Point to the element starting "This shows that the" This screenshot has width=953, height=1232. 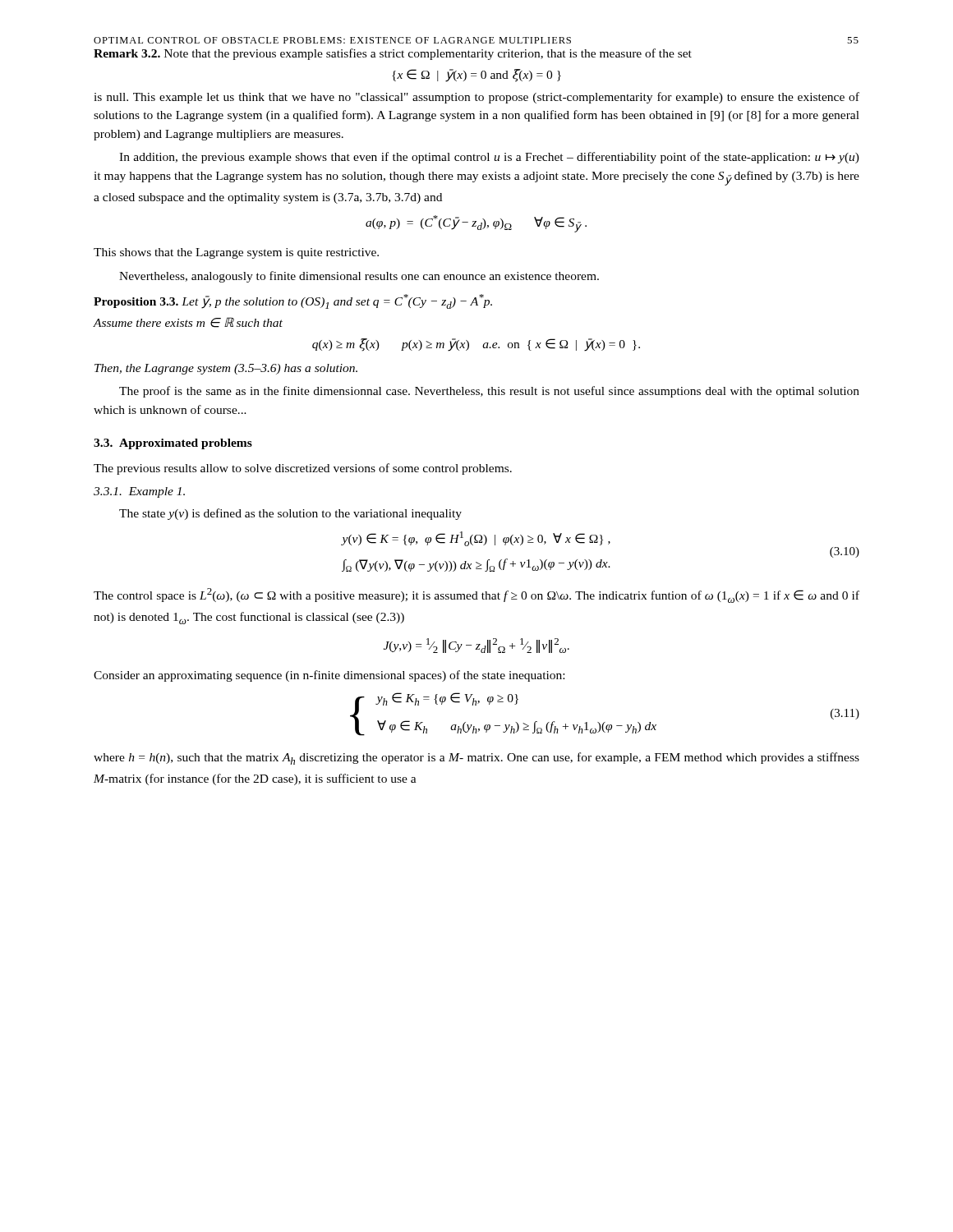[476, 264]
